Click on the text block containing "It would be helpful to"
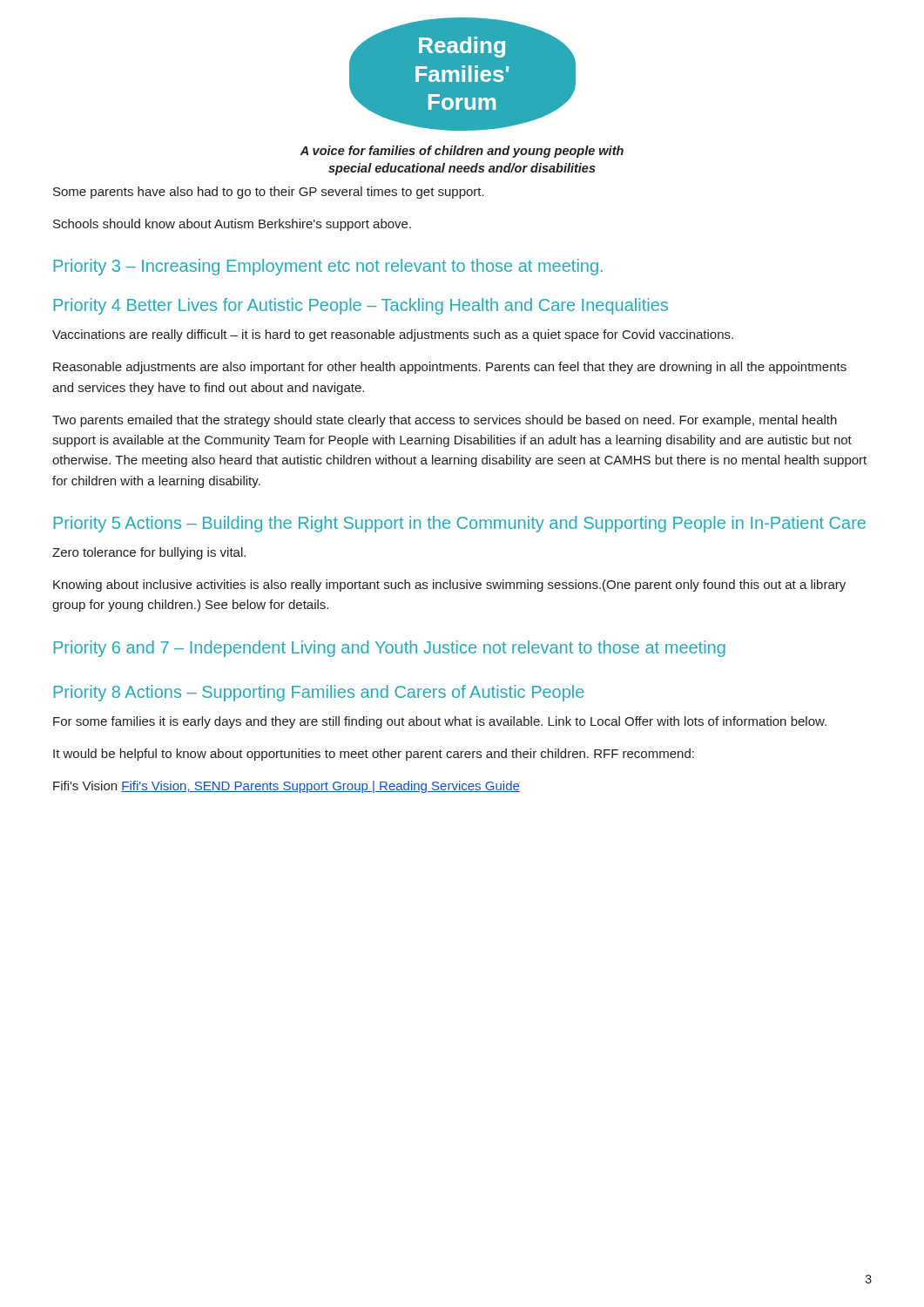Viewport: 924px width, 1307px height. pos(374,753)
